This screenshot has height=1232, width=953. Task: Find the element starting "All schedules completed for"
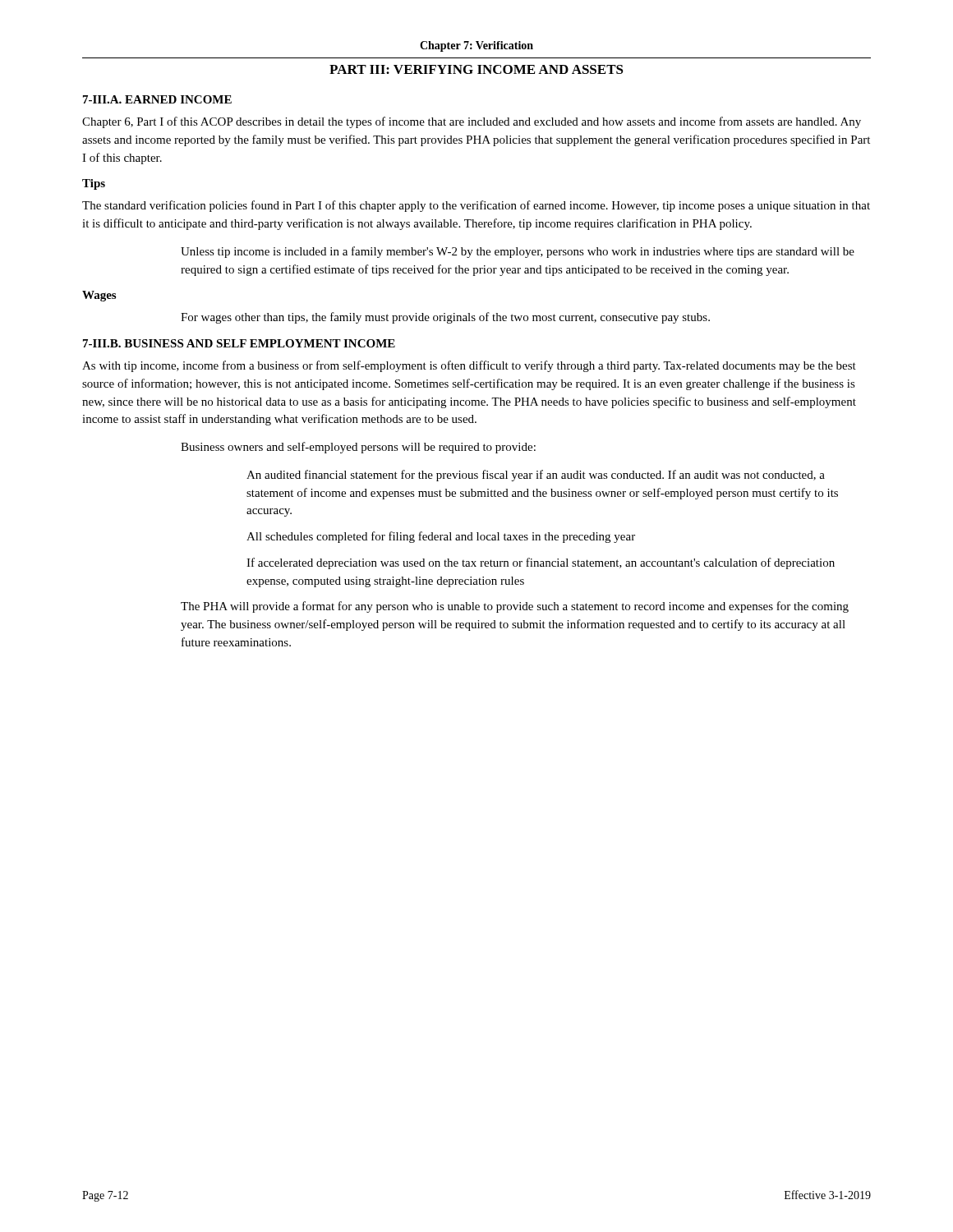[x=559, y=537]
